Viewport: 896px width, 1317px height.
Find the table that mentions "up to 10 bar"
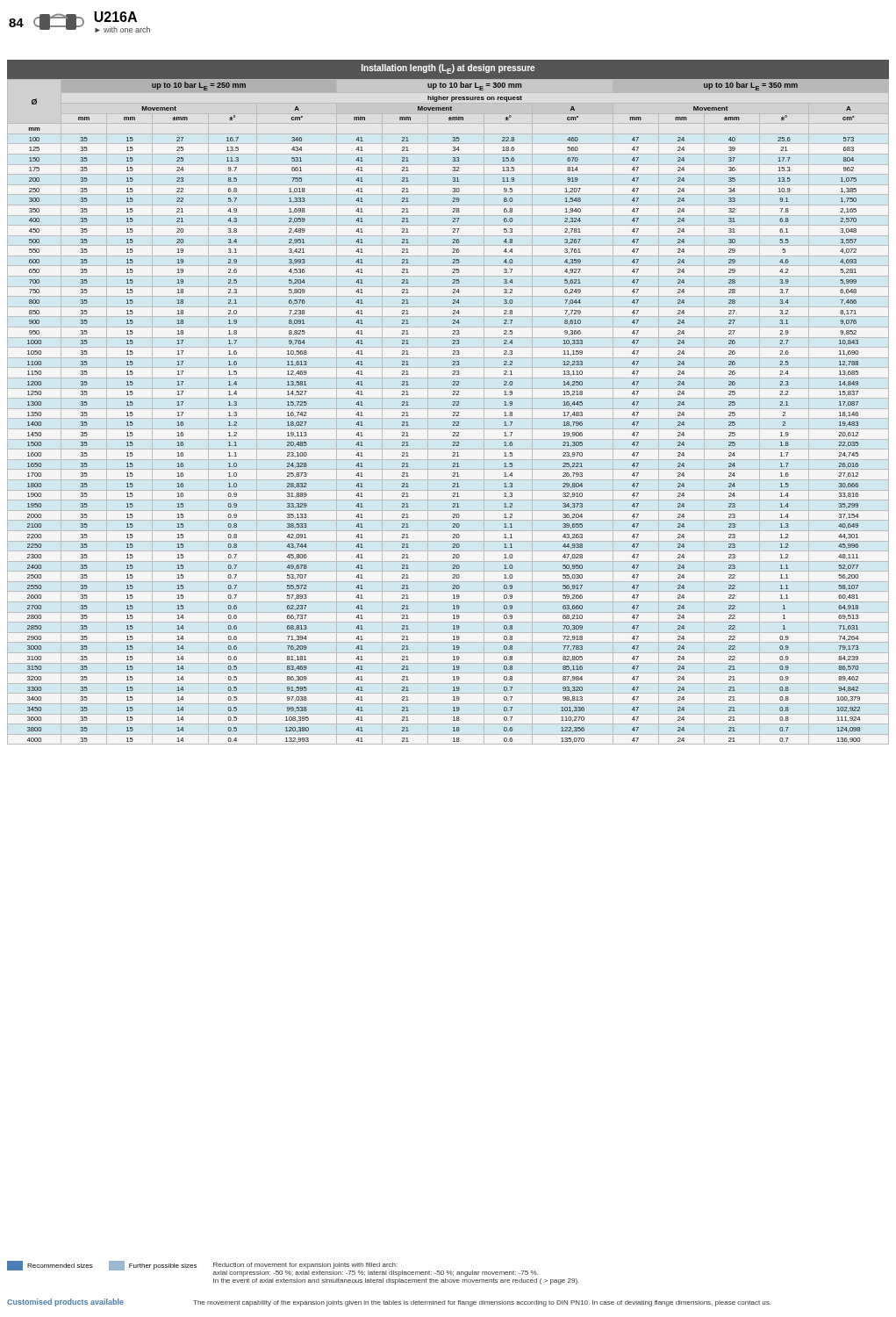point(448,402)
